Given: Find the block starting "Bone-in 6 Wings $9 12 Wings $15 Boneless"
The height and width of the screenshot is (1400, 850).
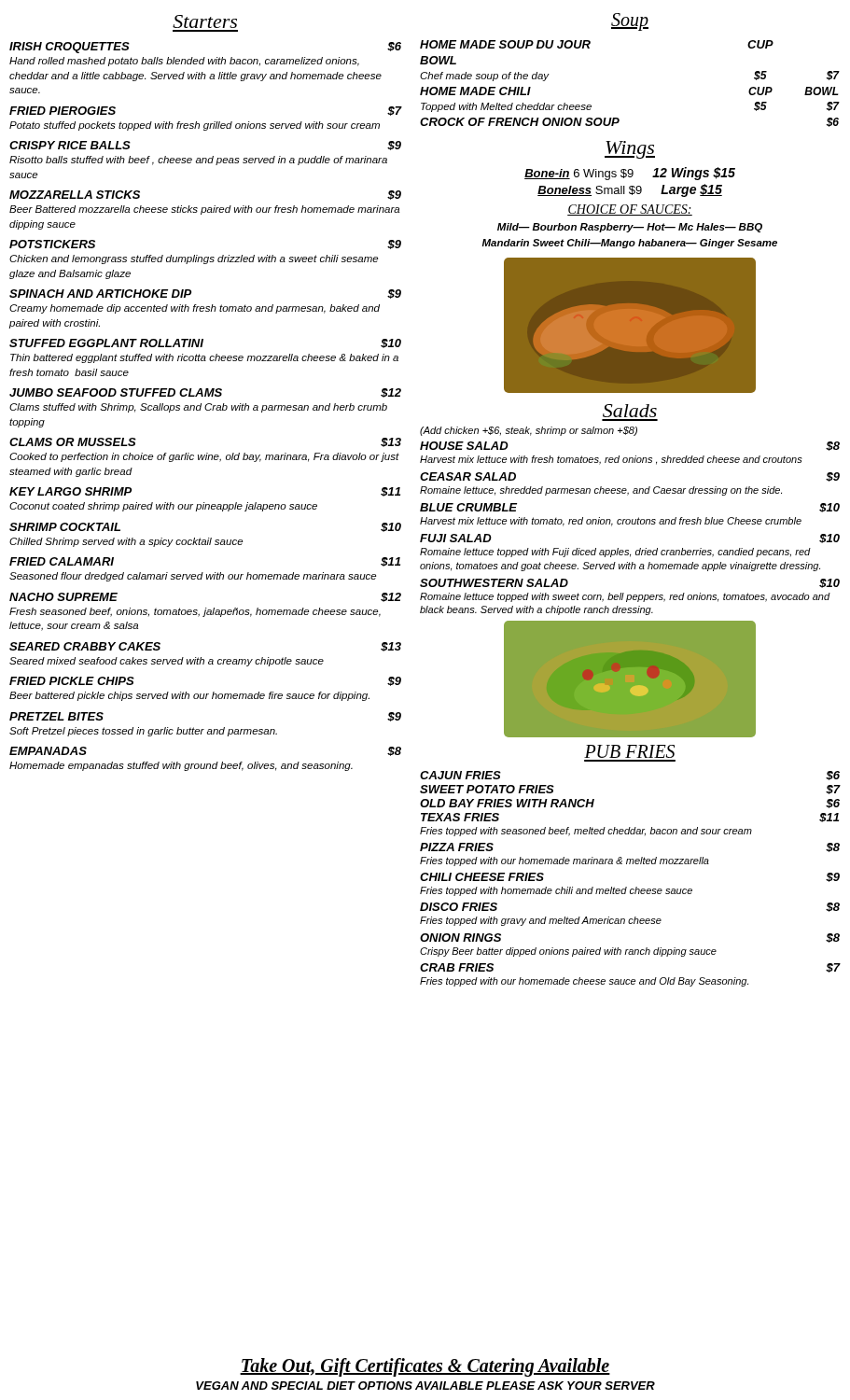Looking at the screenshot, I should [630, 181].
